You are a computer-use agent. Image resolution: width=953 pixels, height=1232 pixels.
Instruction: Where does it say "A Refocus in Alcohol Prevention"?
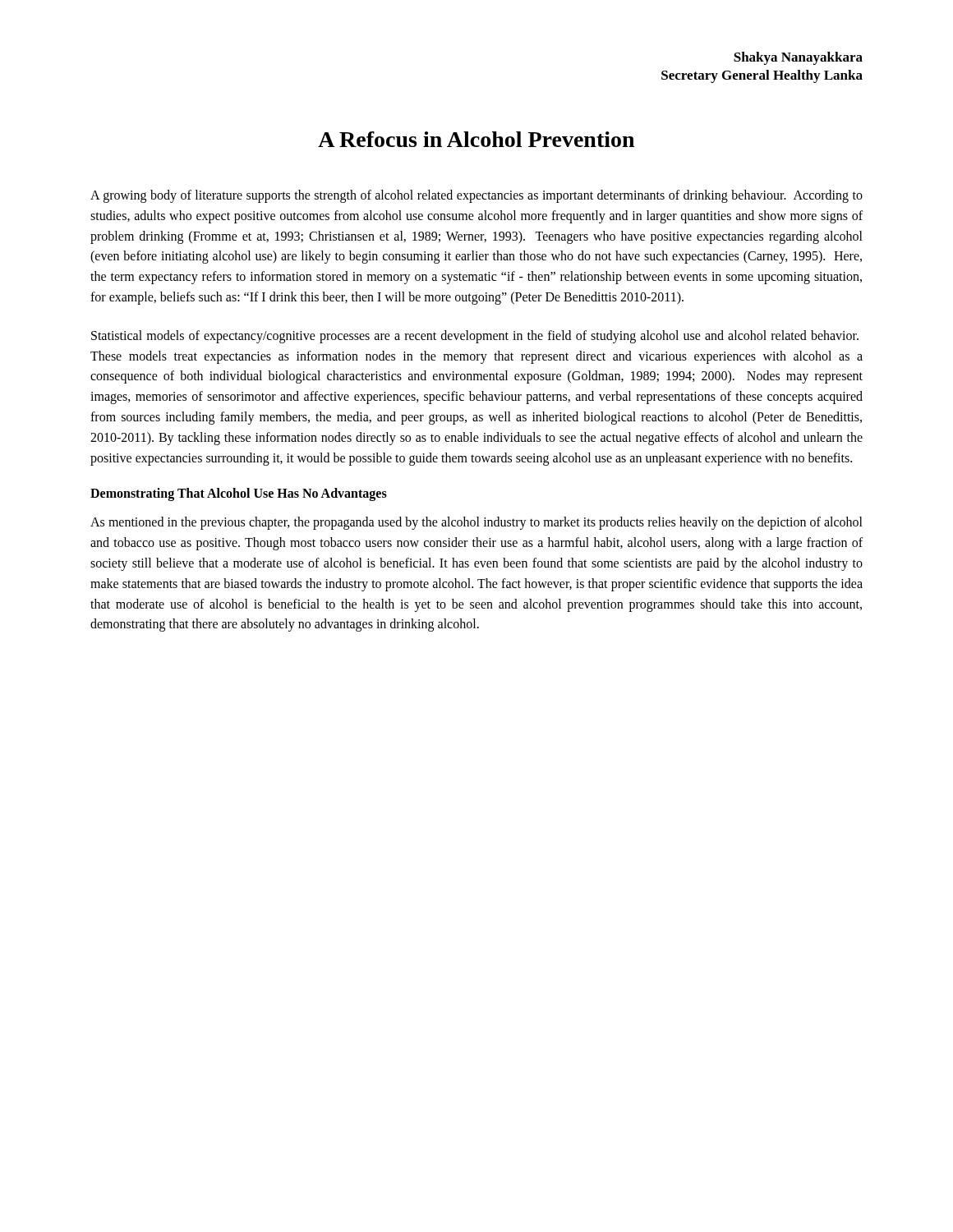pyautogui.click(x=476, y=139)
